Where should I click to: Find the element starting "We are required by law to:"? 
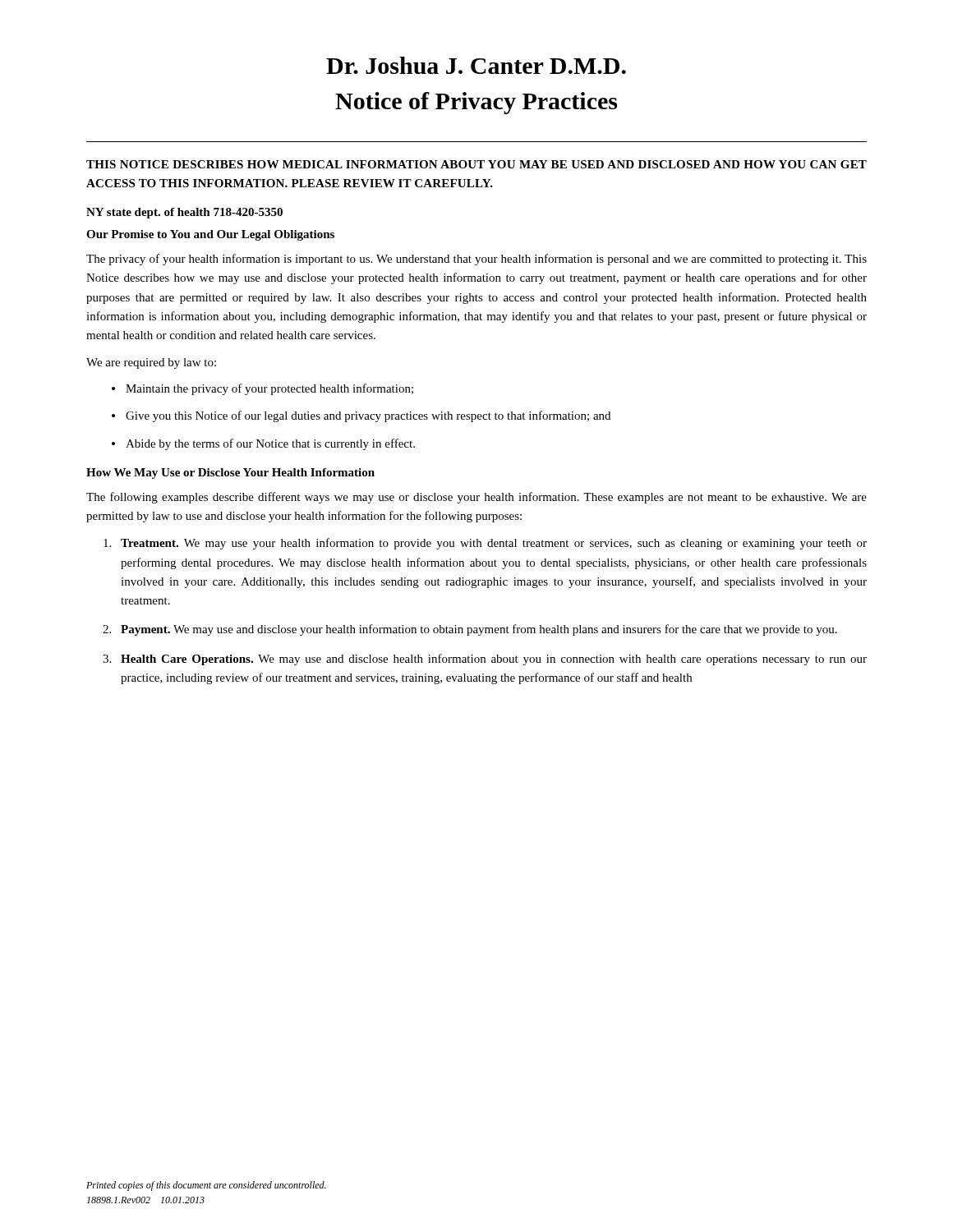pos(152,362)
